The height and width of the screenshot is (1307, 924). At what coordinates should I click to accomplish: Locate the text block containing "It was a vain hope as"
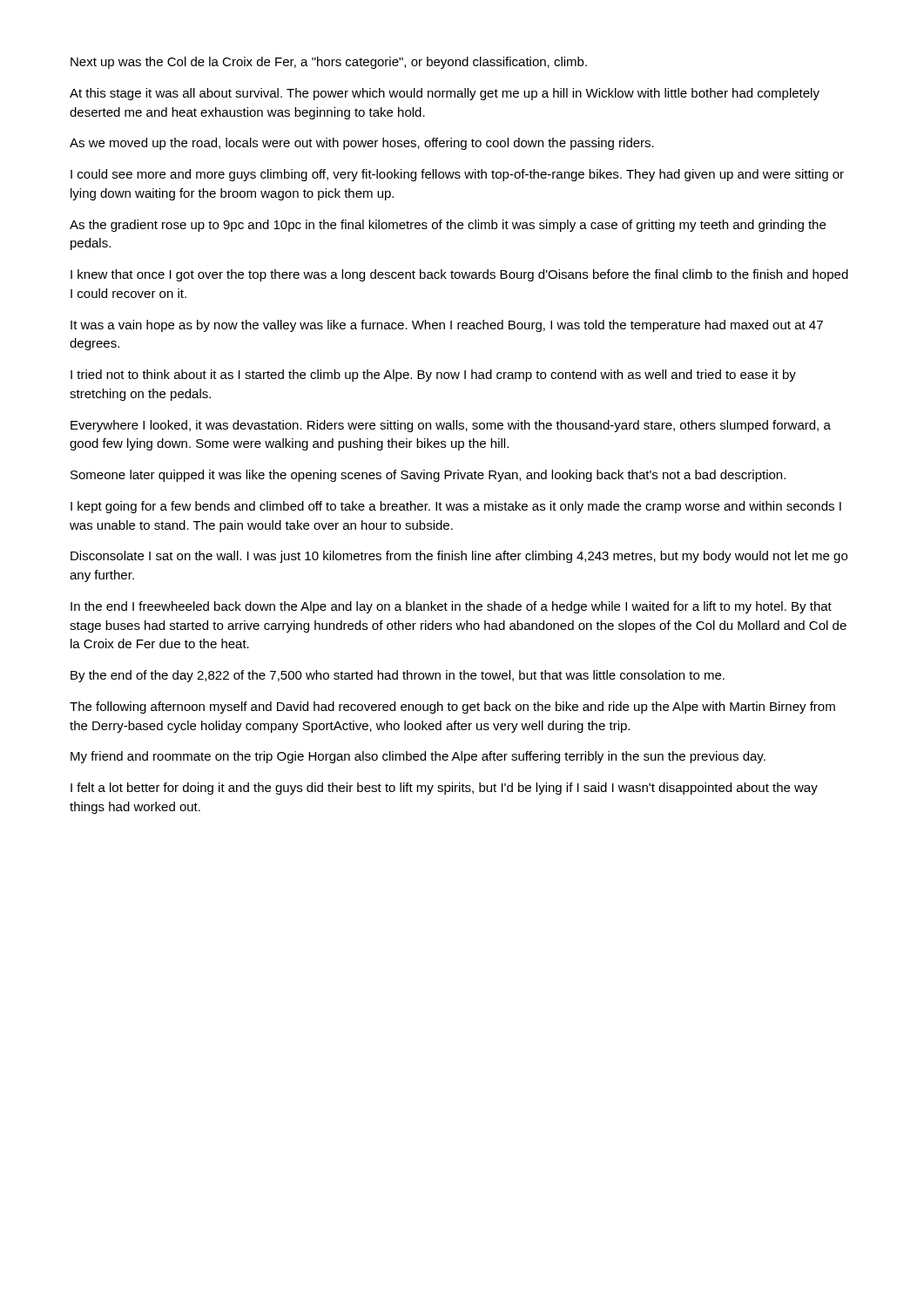click(447, 334)
